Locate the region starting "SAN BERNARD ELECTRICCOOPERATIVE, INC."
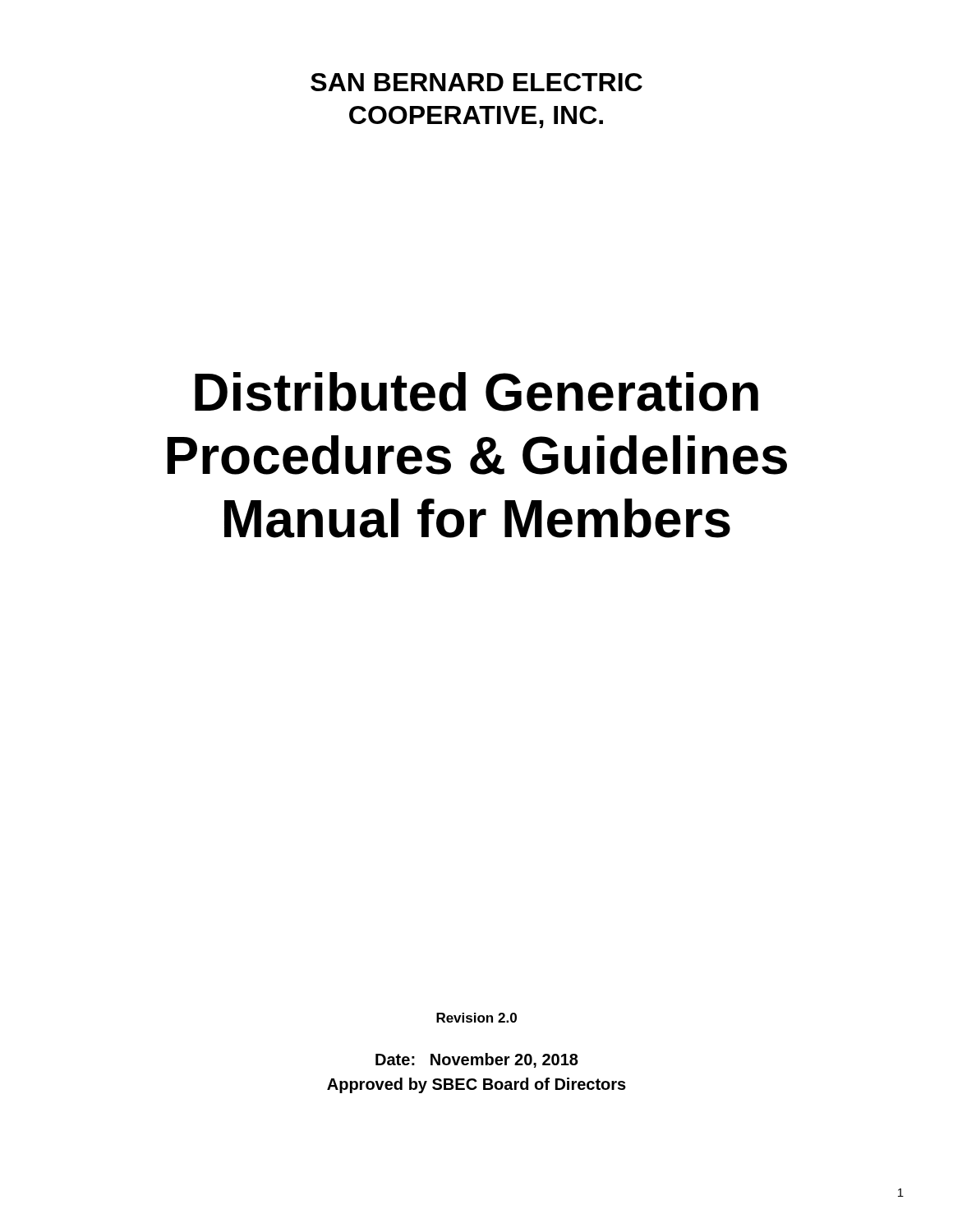This screenshot has height=1232, width=953. pyautogui.click(x=476, y=99)
